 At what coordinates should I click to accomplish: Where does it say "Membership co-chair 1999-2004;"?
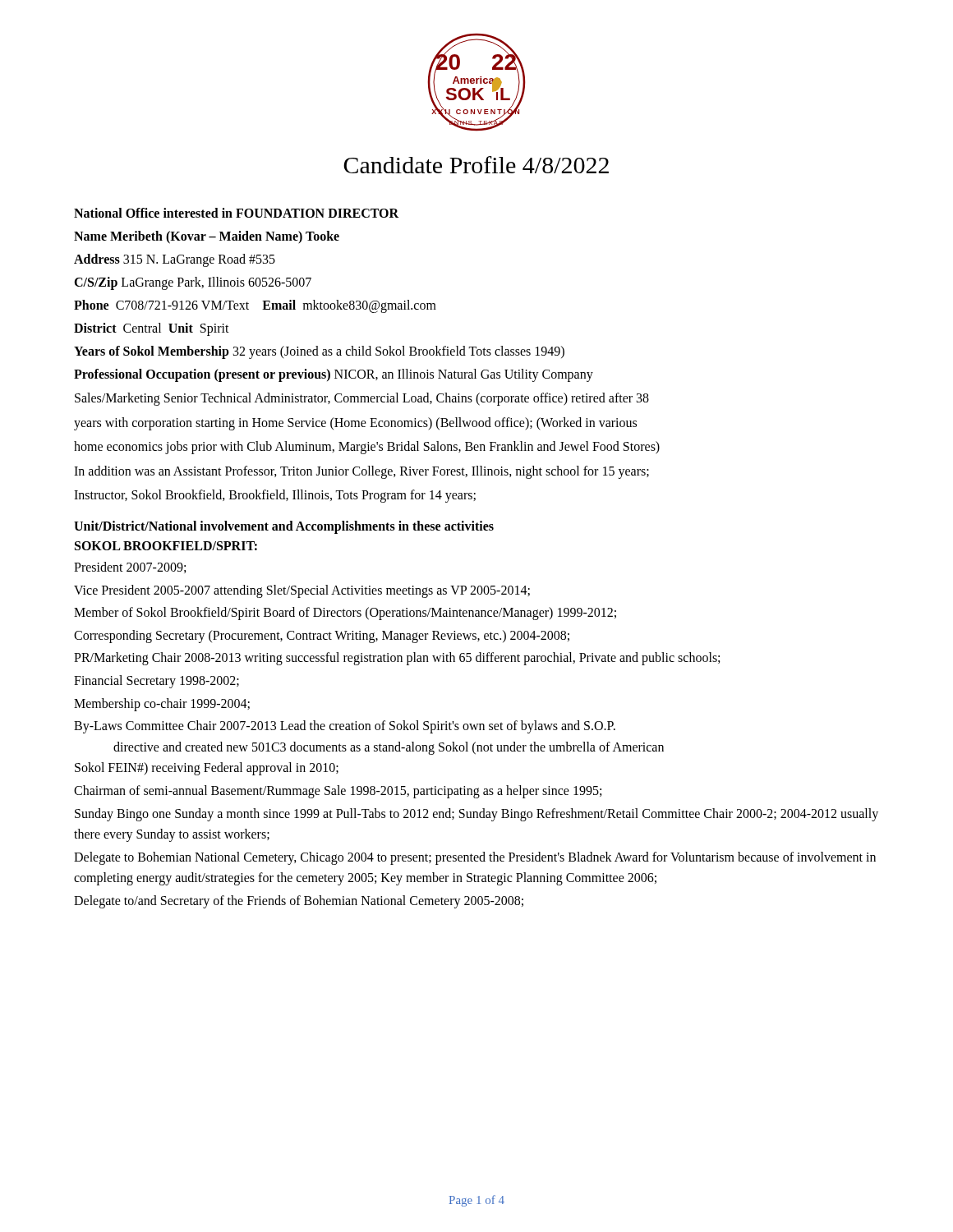162,703
